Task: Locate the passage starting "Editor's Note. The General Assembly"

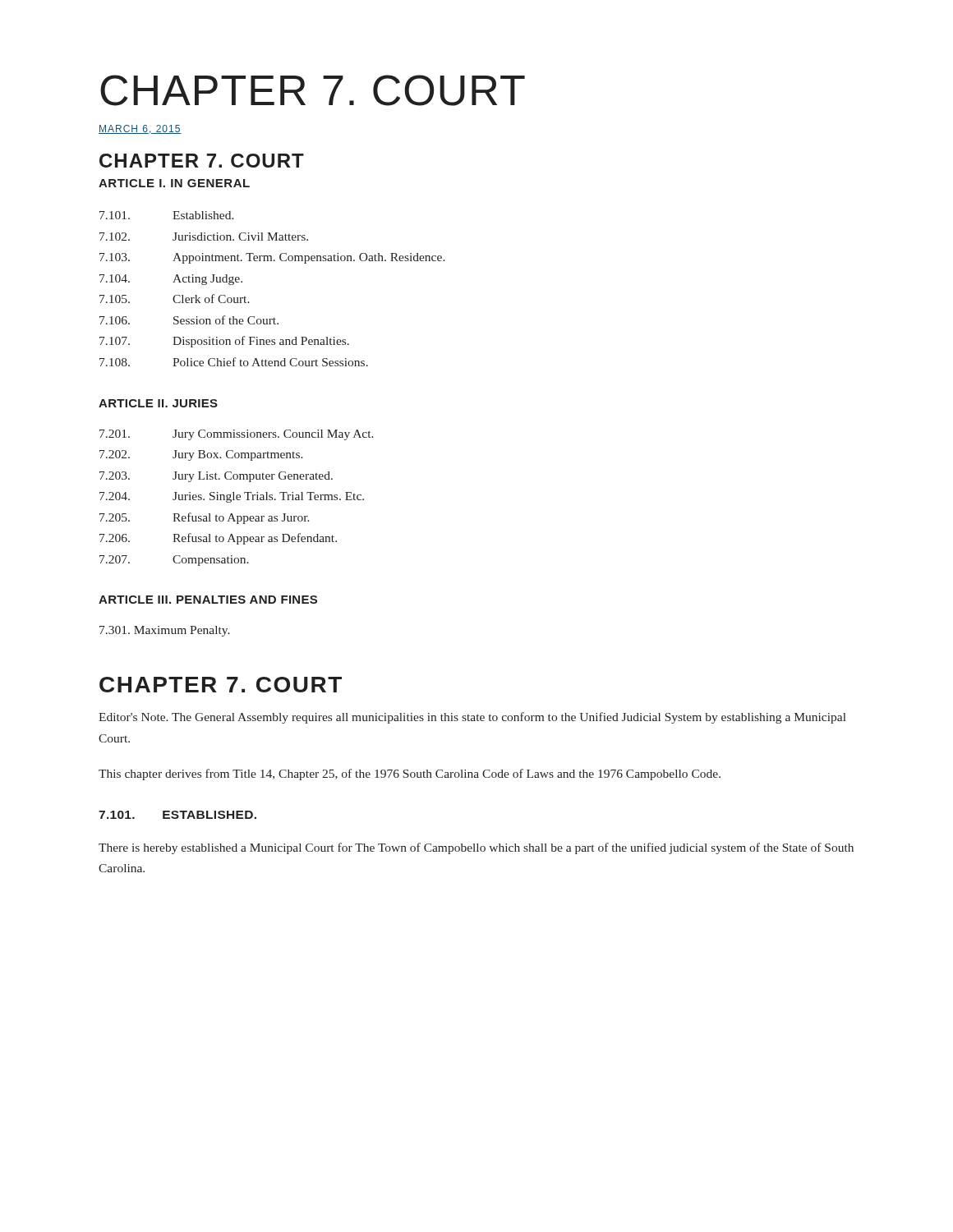Action: point(476,727)
